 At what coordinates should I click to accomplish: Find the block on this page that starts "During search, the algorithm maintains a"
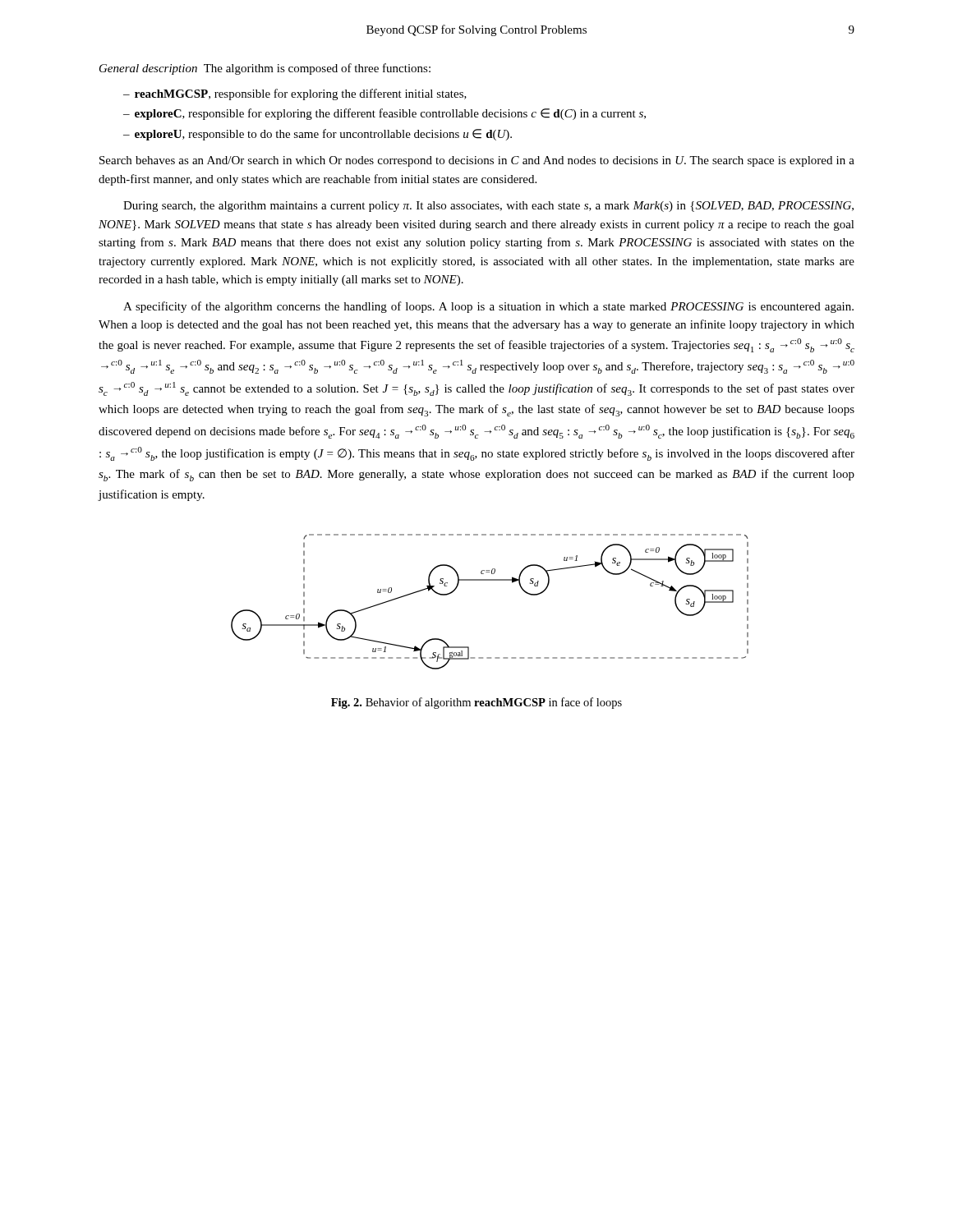pyautogui.click(x=476, y=242)
